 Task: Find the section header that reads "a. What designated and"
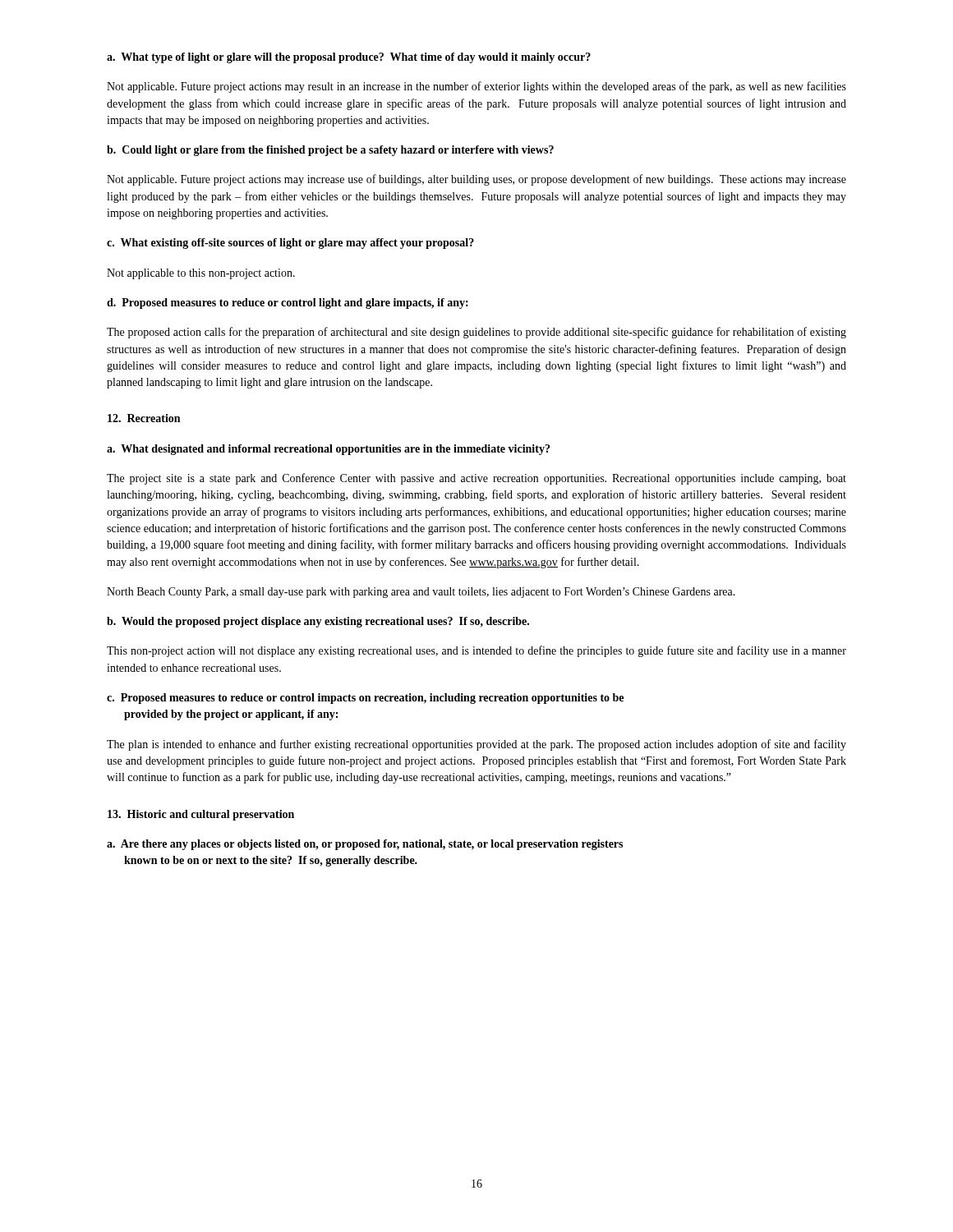[476, 449]
